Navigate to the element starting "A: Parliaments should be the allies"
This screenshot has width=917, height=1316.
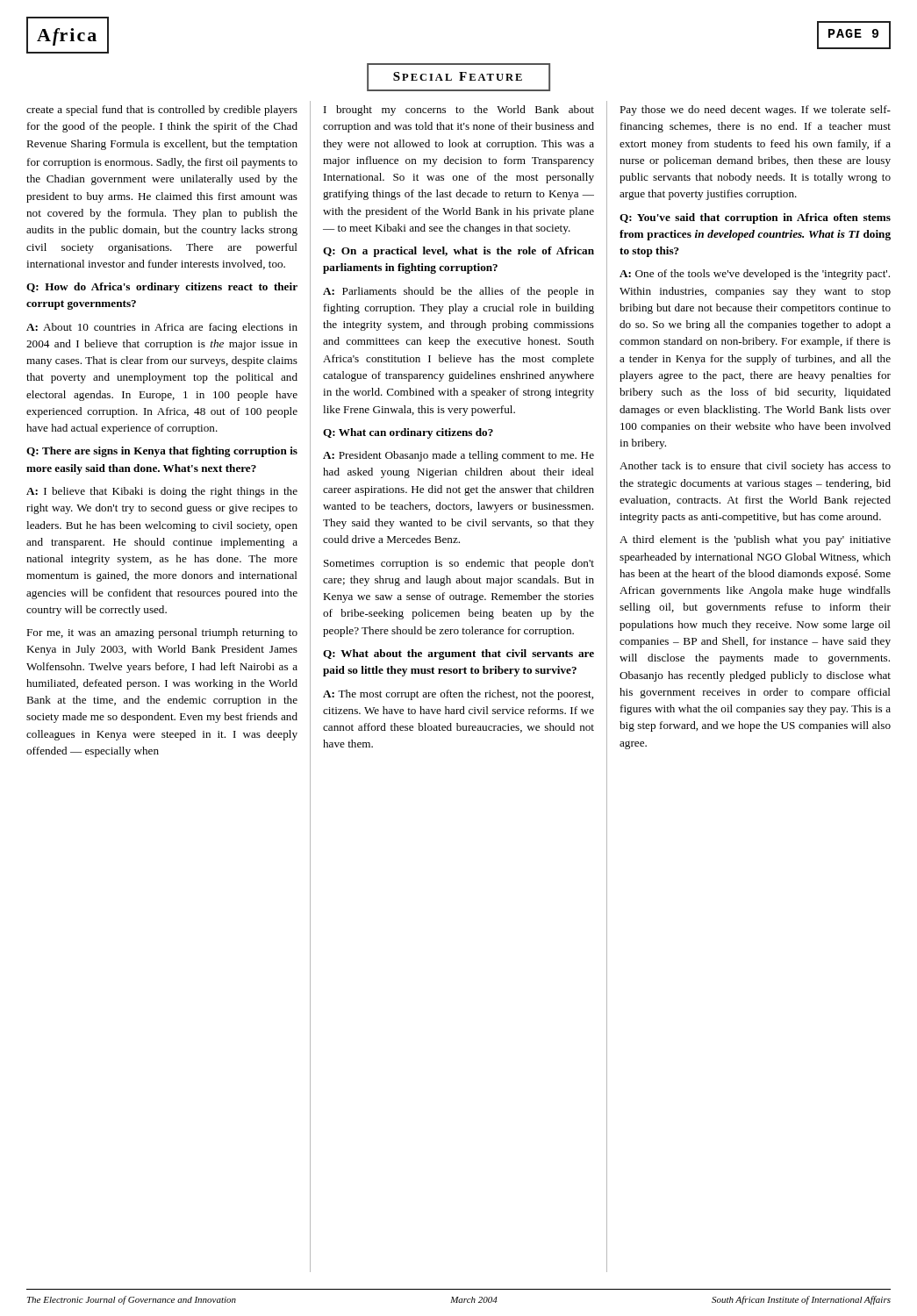(x=458, y=350)
